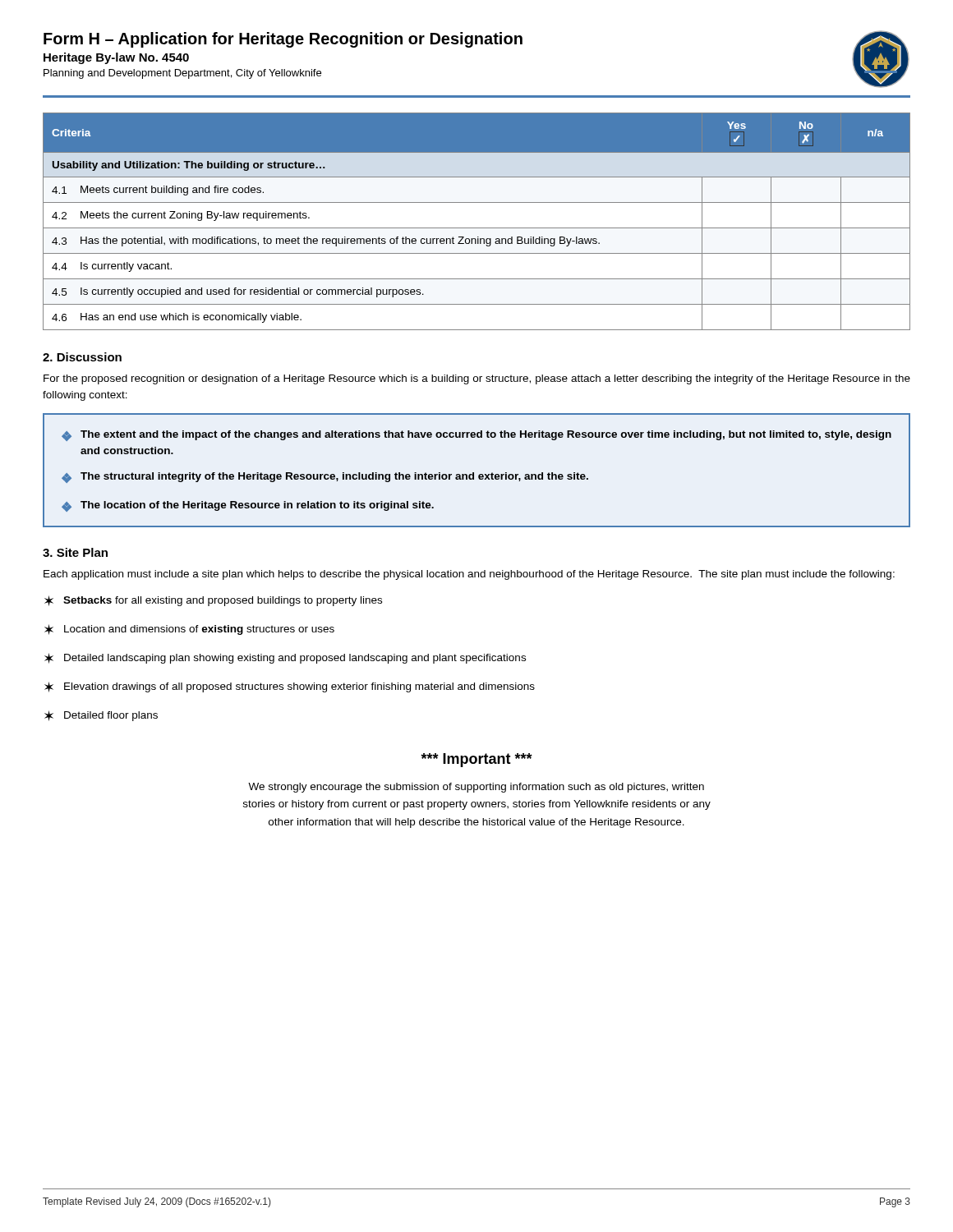This screenshot has height=1232, width=953.
Task: Find the block on this page that starts "✶ Detailed landscaping plan showing"
Action: [285, 660]
